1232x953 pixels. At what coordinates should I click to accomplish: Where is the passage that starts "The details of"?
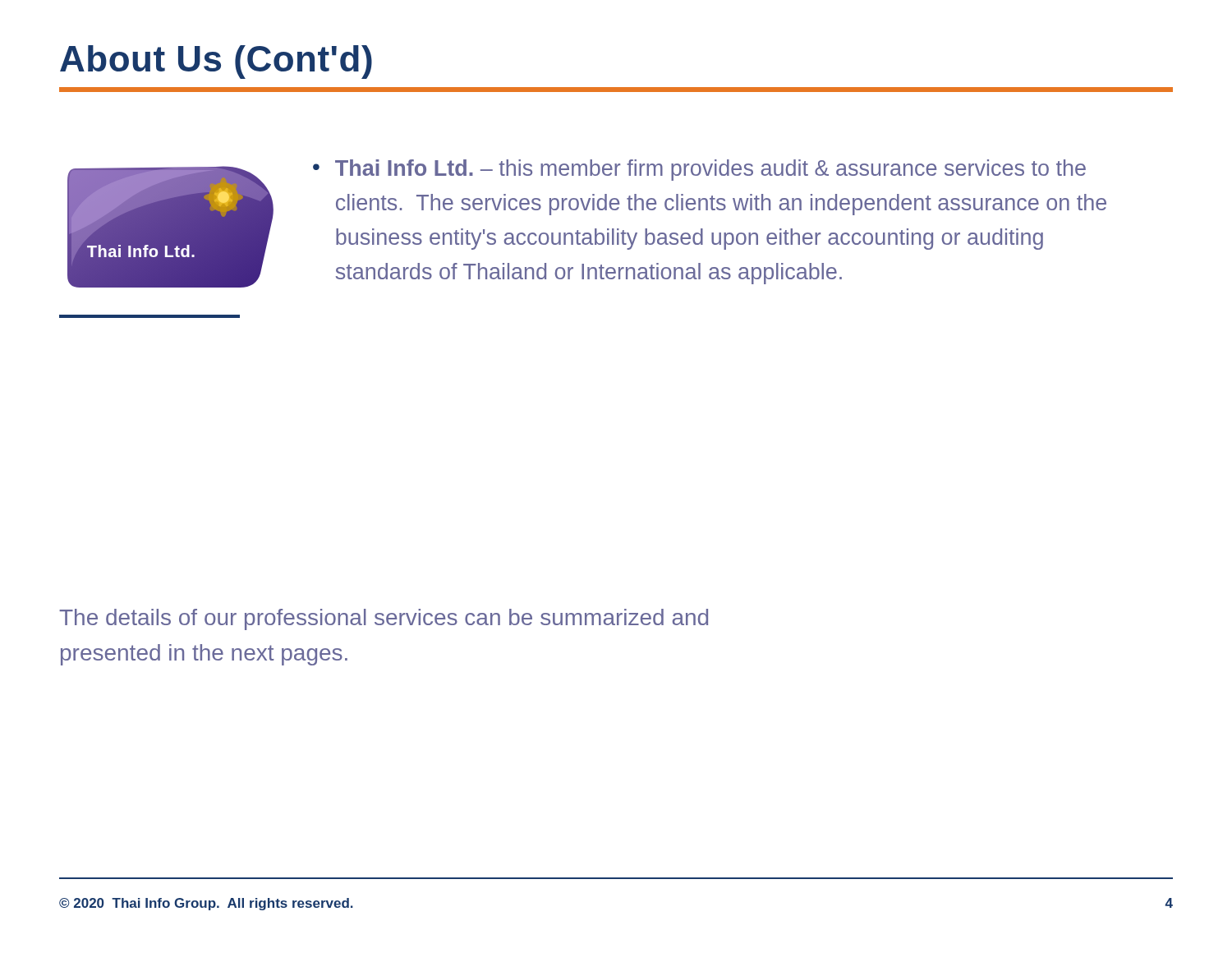coord(601,635)
